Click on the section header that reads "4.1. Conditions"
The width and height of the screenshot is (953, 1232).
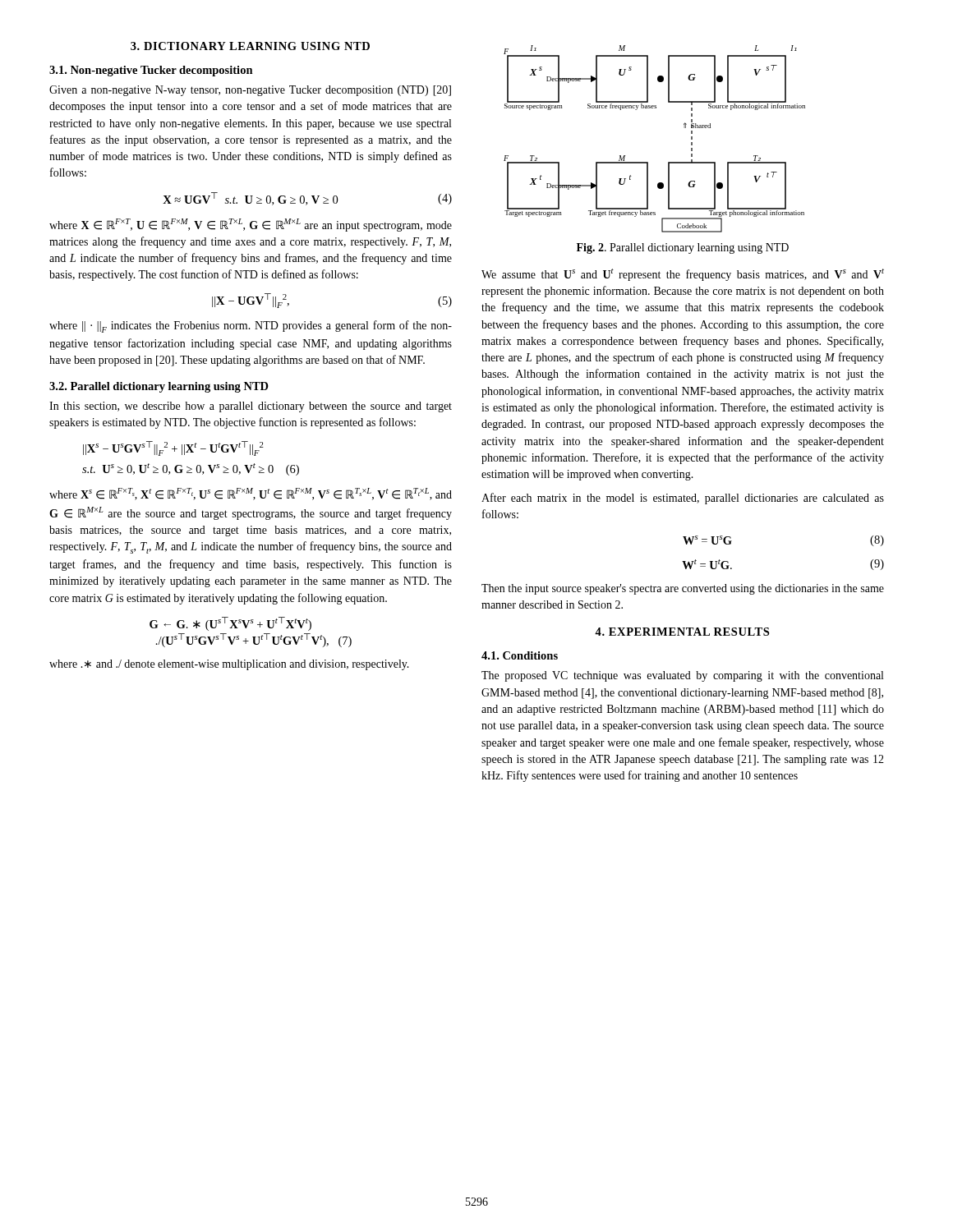pyautogui.click(x=520, y=656)
